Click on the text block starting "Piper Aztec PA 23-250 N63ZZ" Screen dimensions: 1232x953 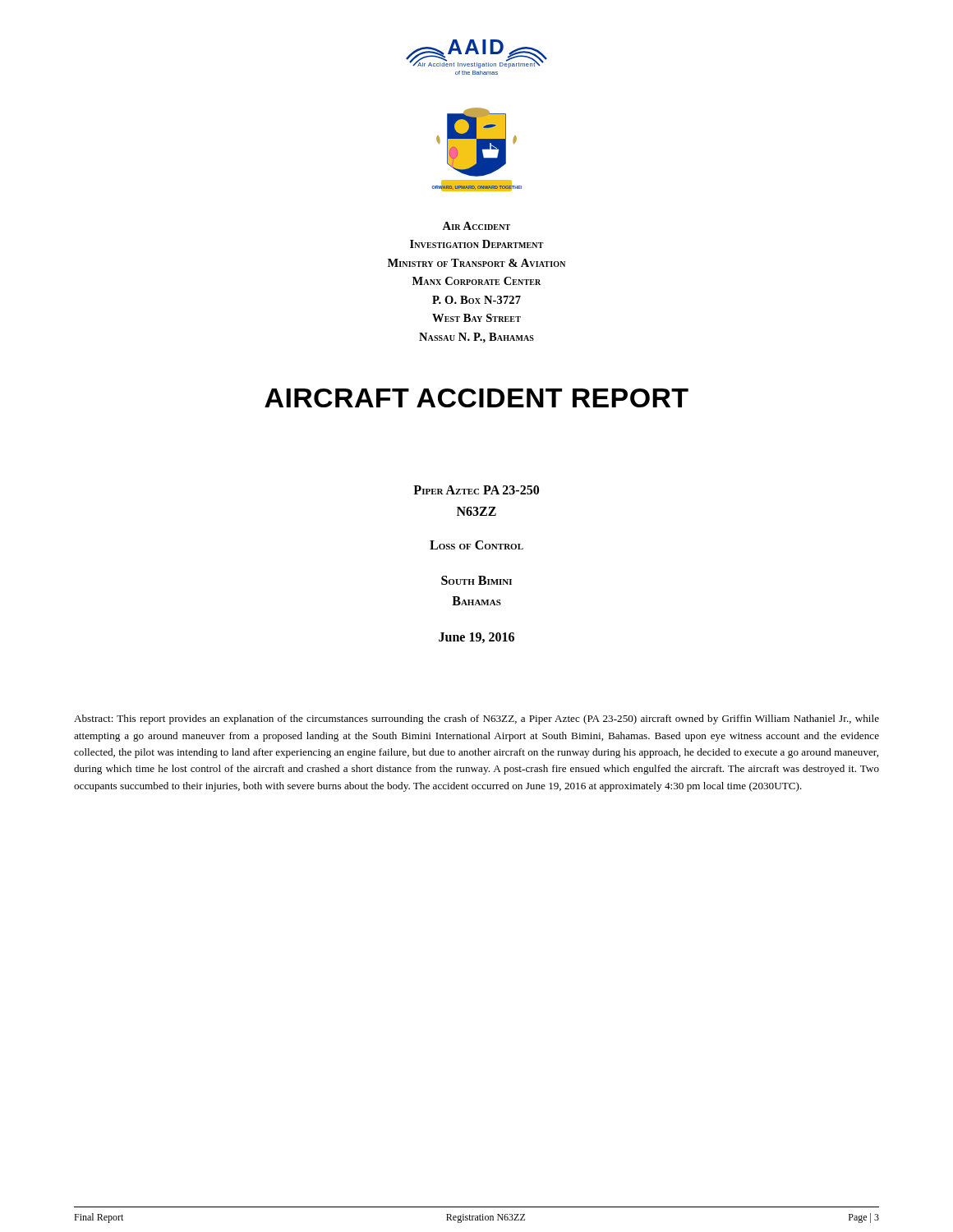point(476,501)
